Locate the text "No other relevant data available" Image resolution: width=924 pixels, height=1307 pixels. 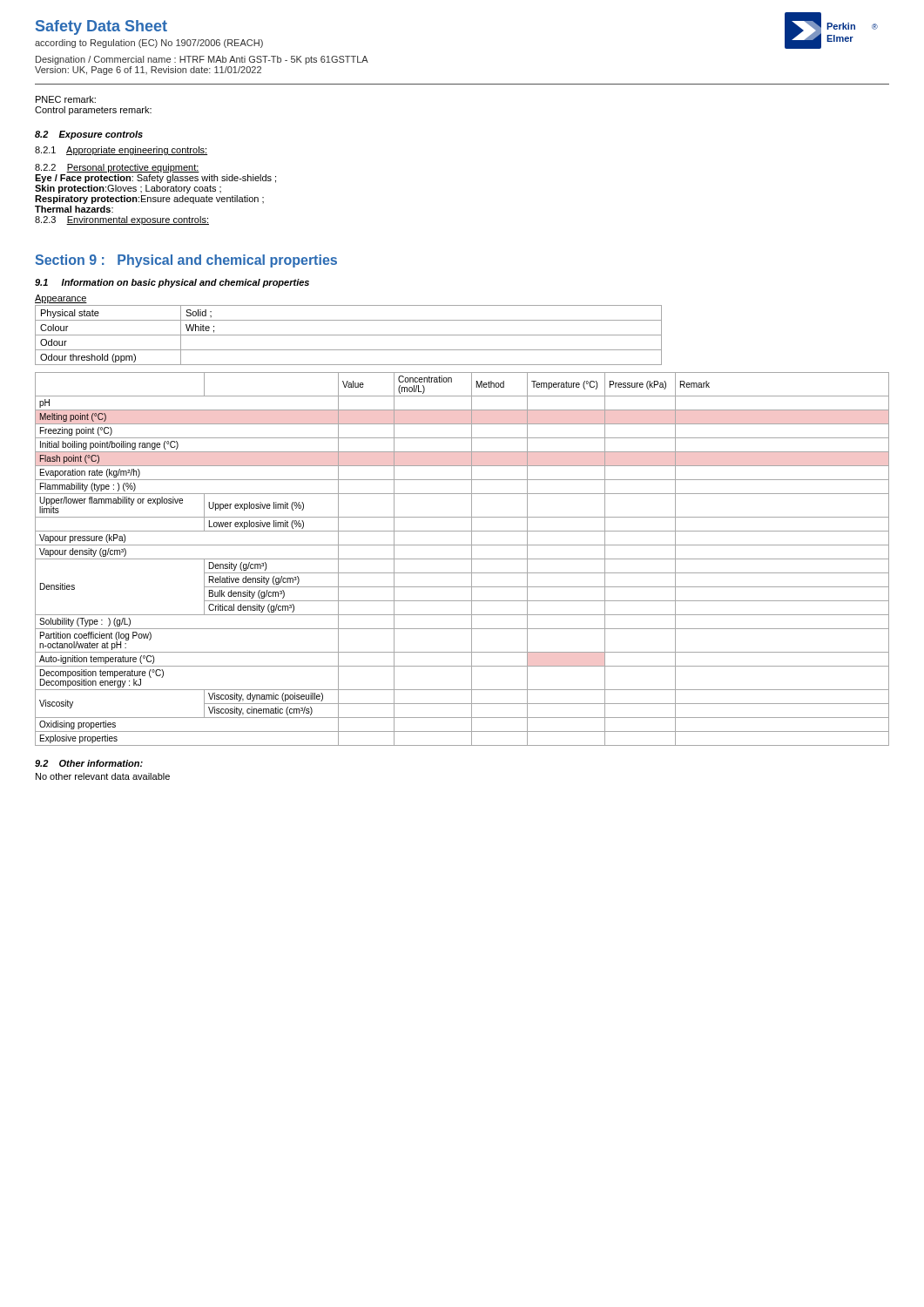click(x=102, y=776)
